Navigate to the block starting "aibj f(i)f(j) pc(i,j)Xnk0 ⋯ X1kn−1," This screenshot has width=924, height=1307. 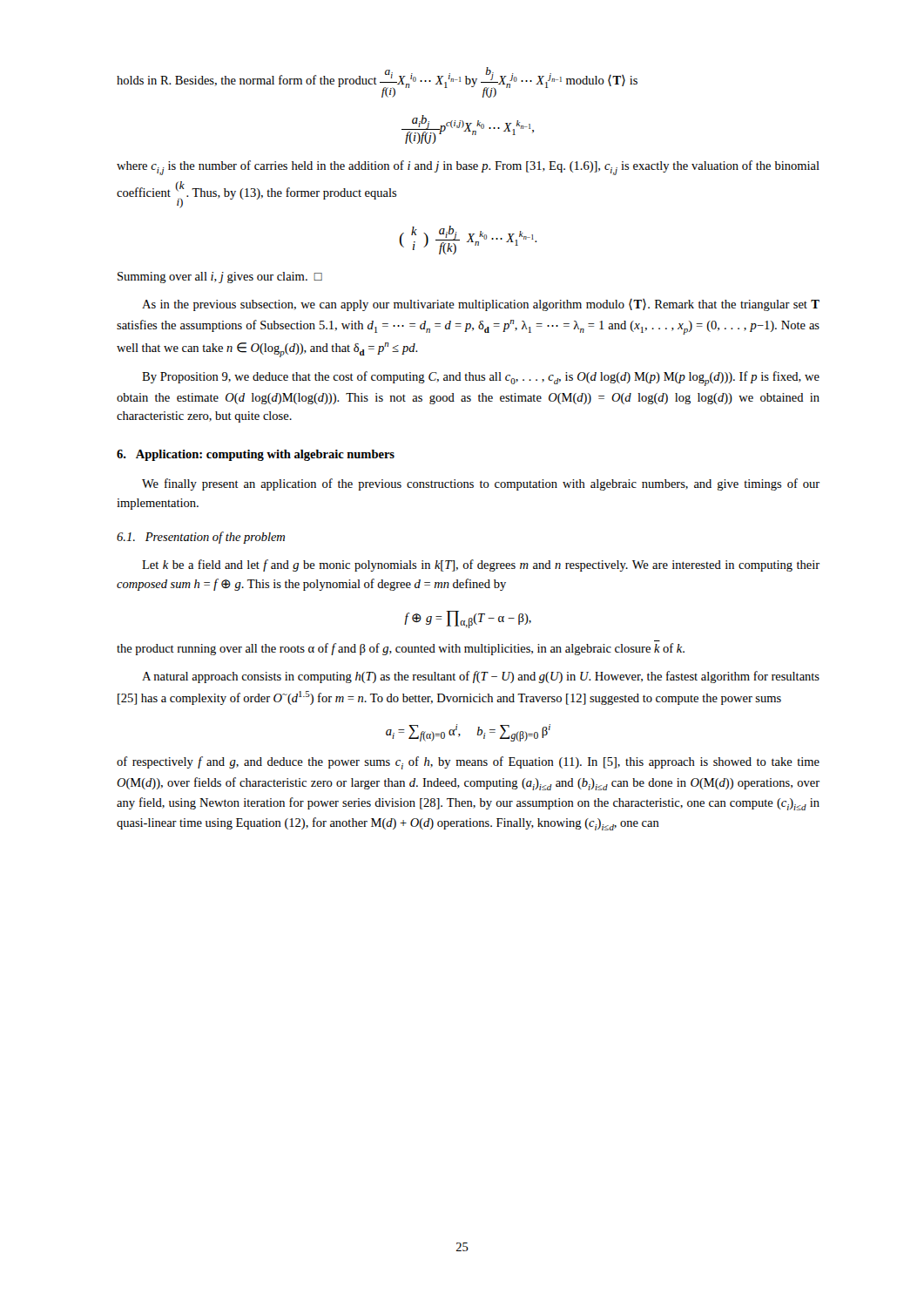468,128
